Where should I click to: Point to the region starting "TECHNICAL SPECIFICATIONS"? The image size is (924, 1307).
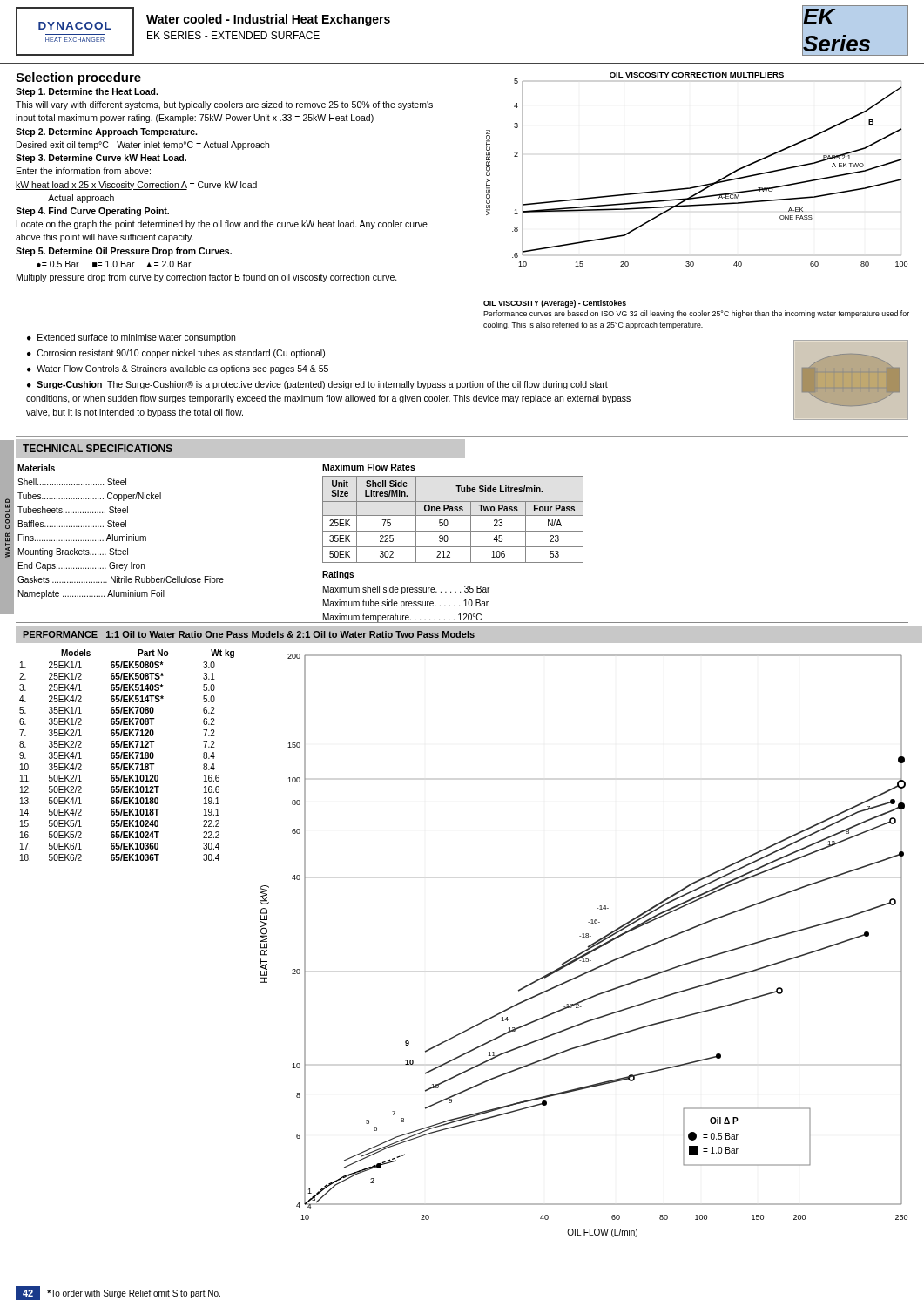[98, 449]
